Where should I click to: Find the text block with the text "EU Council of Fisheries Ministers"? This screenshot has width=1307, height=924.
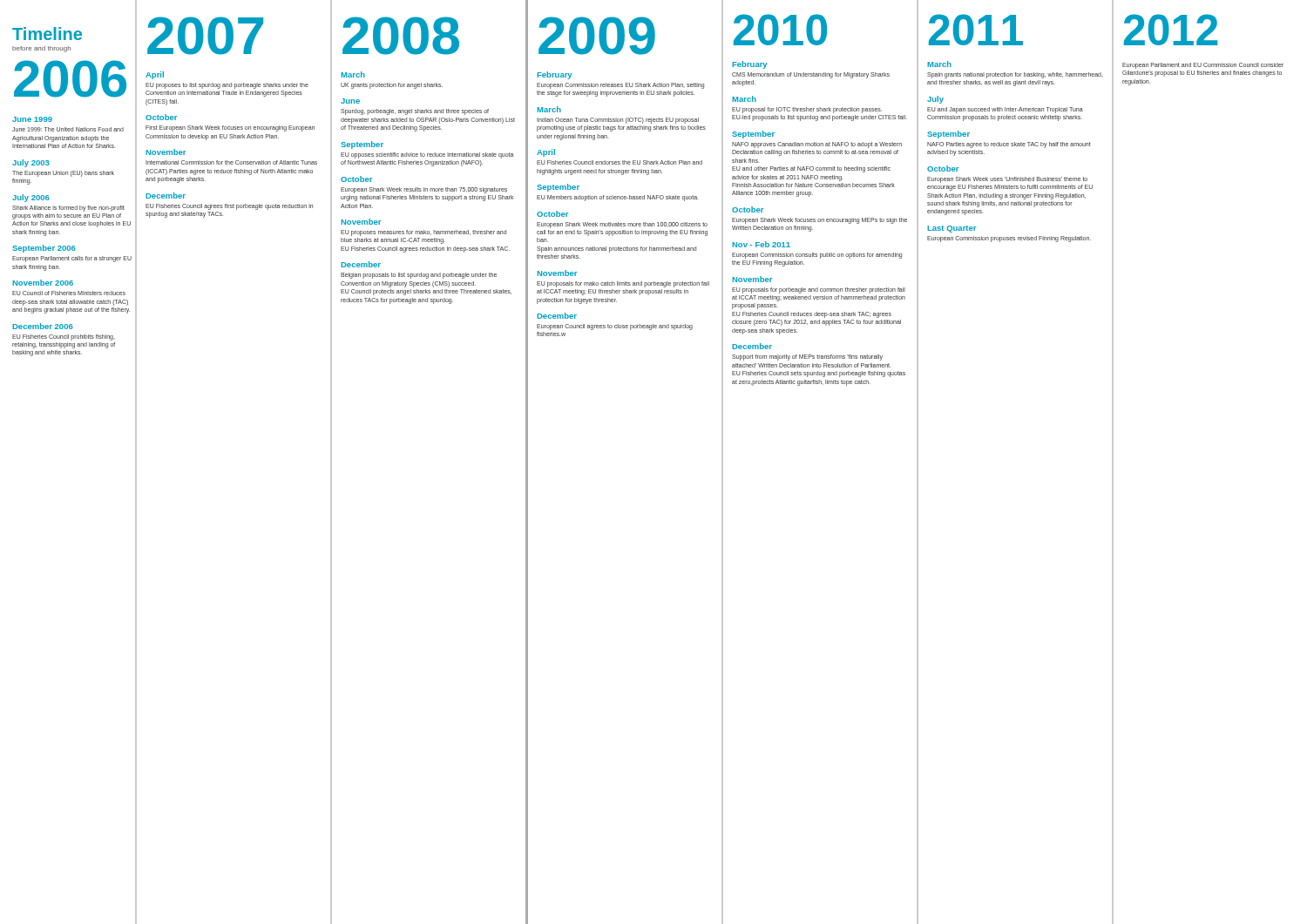click(x=71, y=301)
